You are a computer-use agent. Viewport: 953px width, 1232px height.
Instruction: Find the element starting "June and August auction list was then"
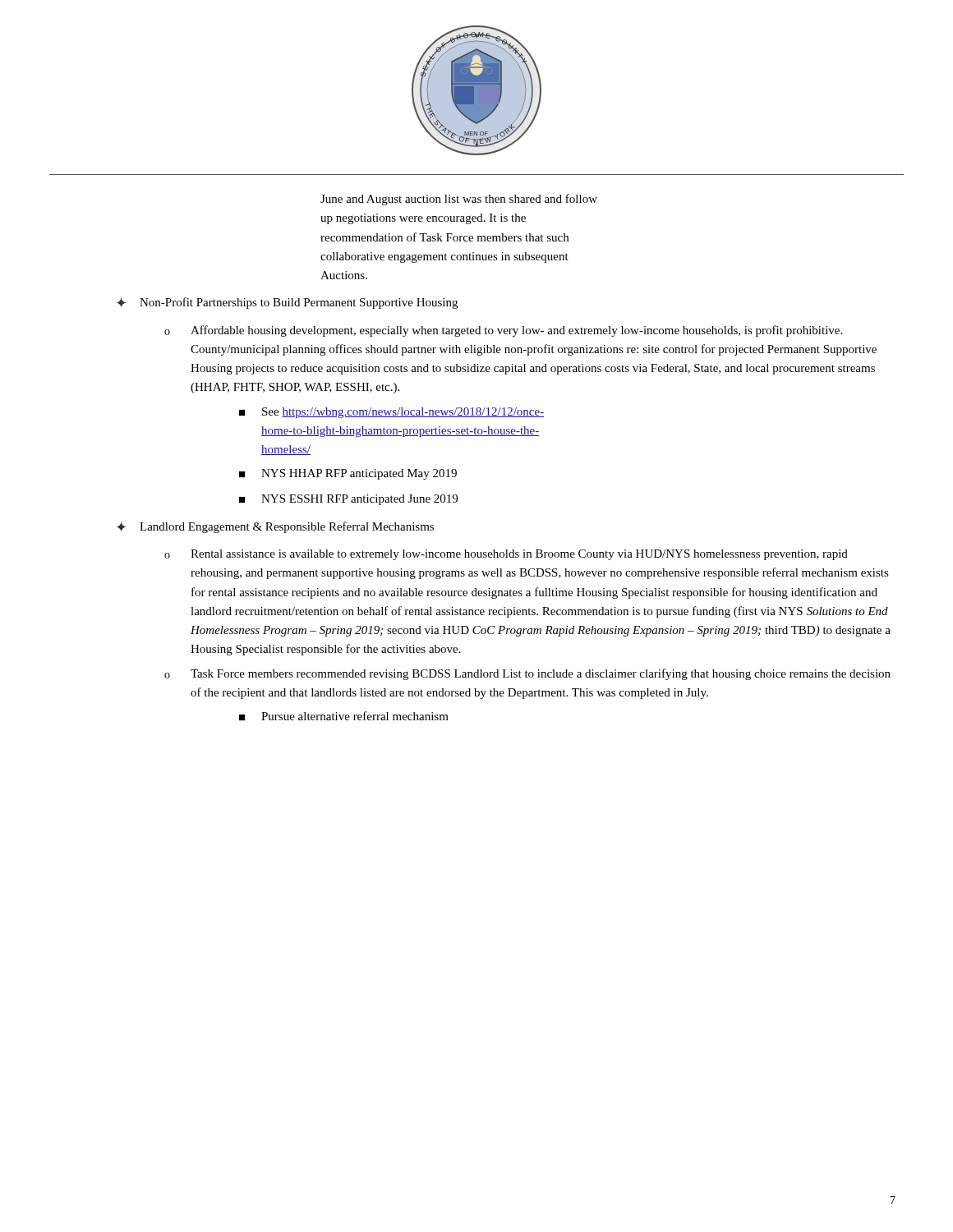point(459,237)
